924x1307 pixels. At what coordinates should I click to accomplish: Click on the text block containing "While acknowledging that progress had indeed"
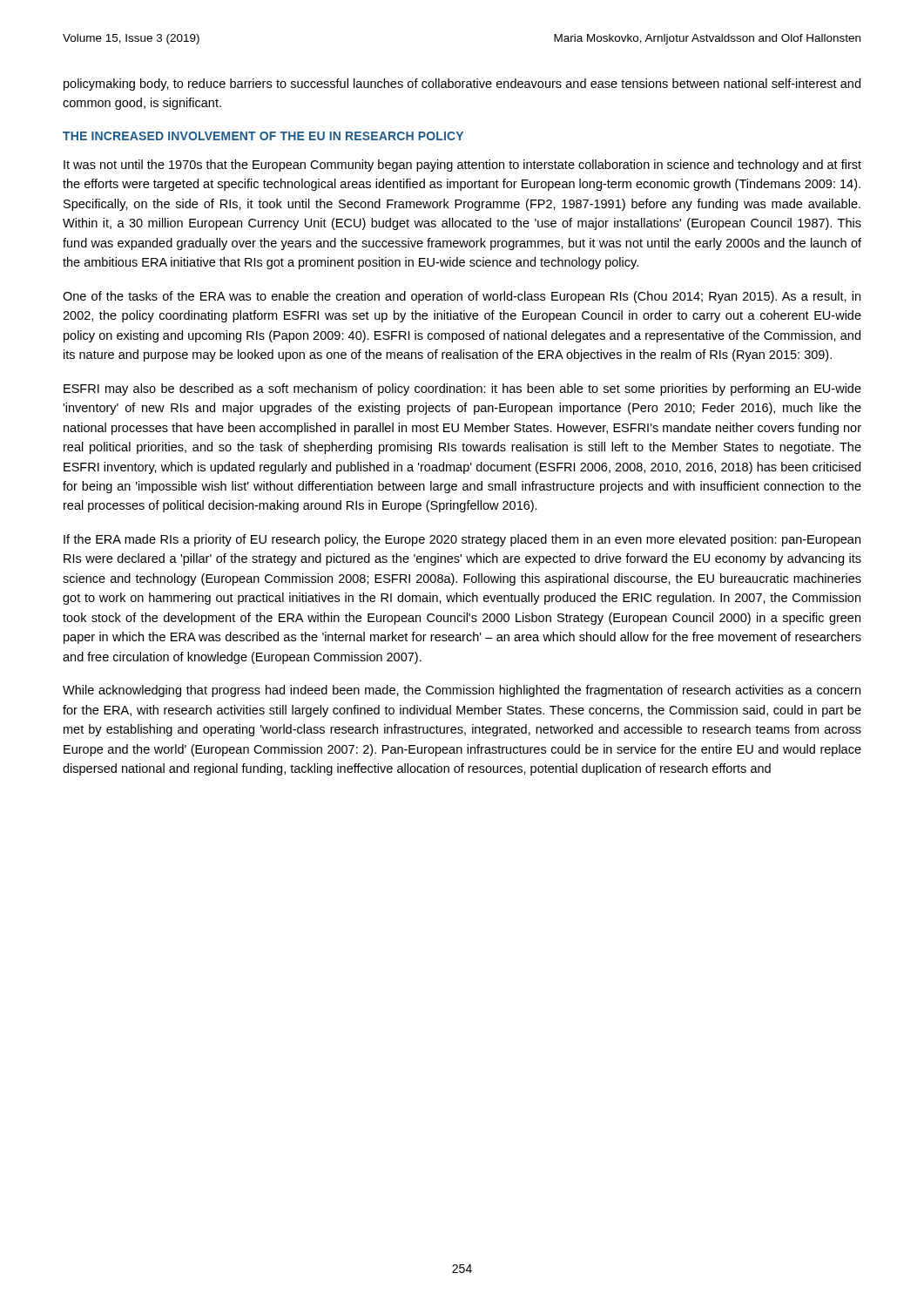coord(462,729)
